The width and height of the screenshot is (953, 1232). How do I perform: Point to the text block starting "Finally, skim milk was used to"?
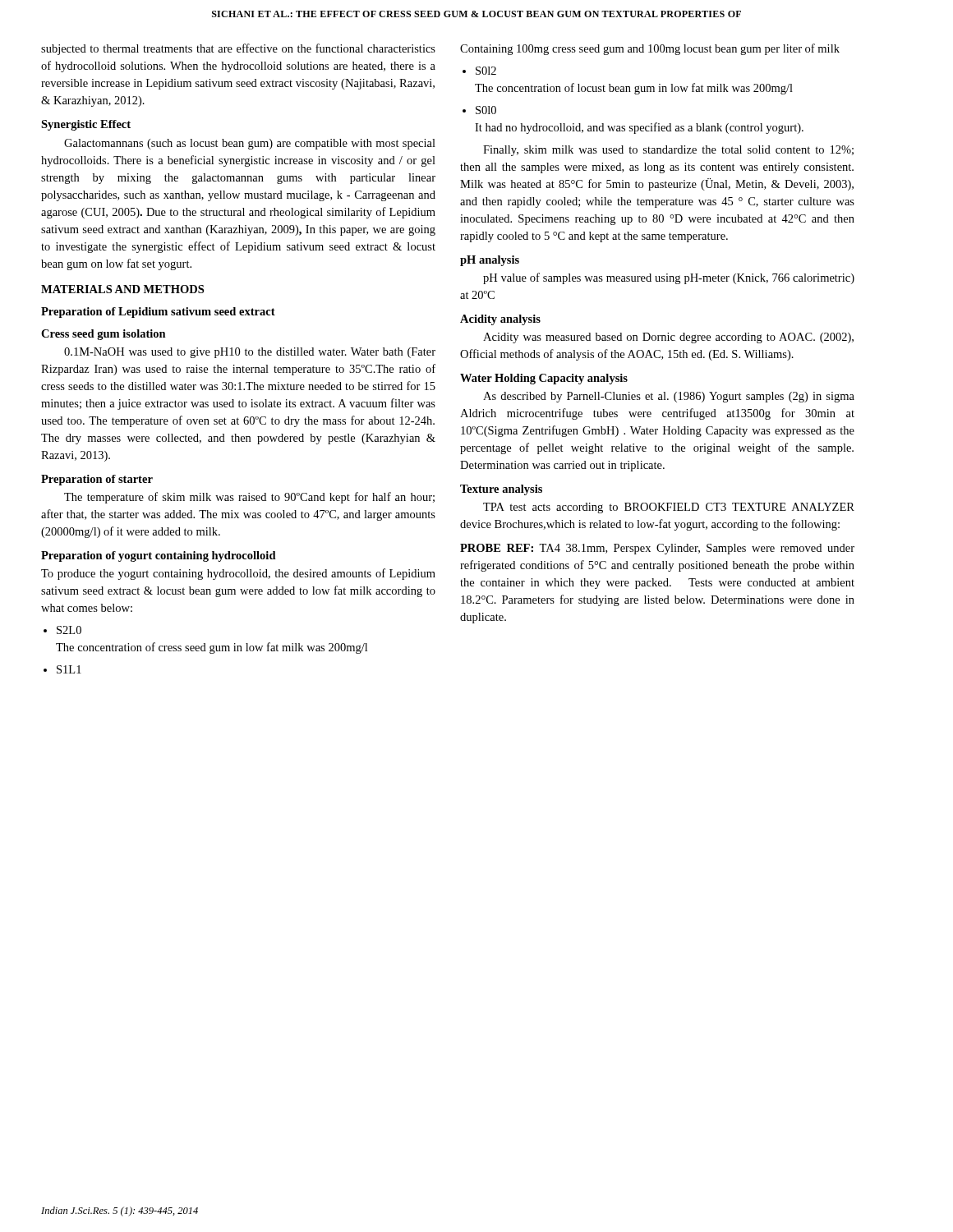tap(657, 193)
